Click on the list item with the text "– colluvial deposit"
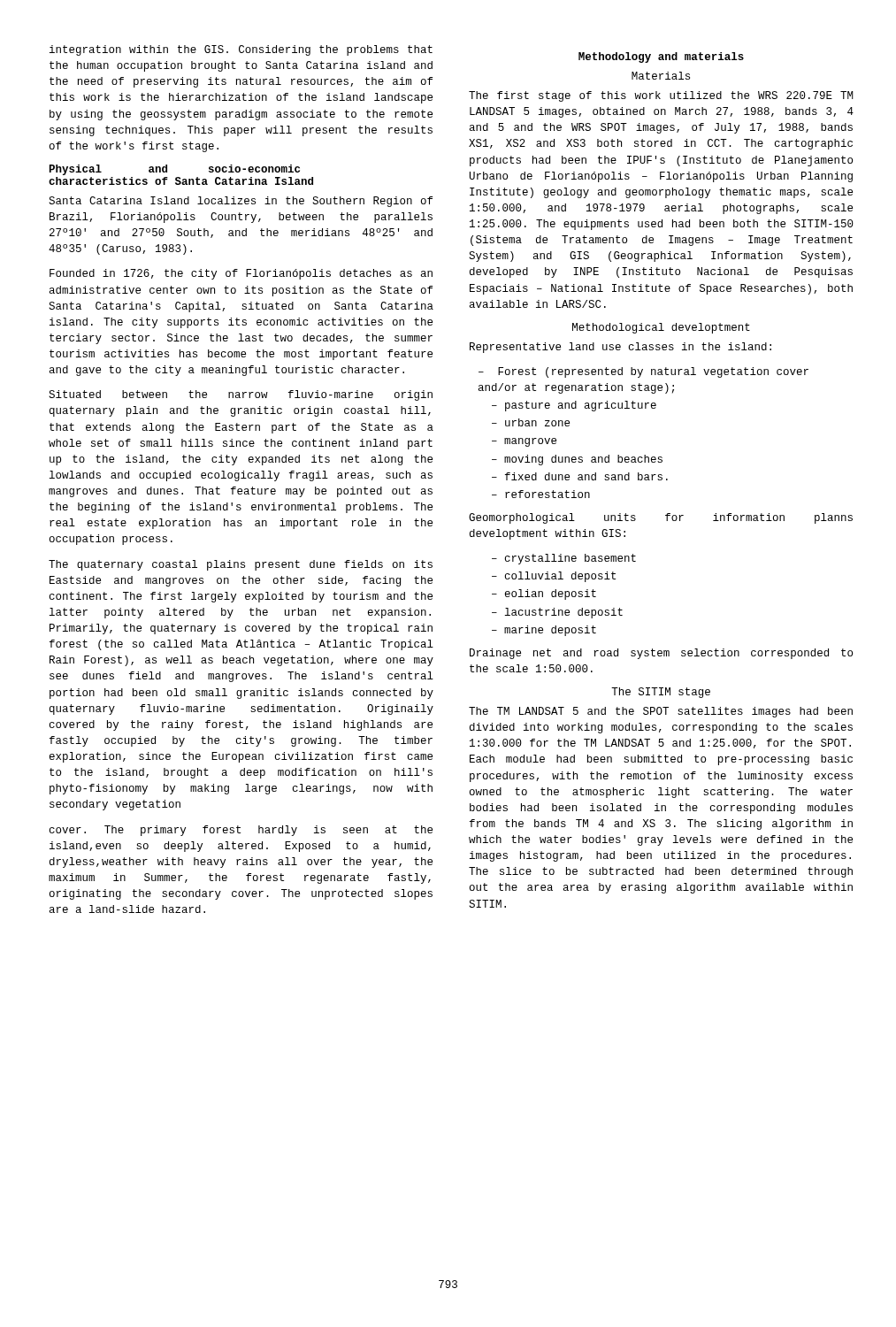Screen dimensions: 1327x896 pyautogui.click(x=554, y=577)
